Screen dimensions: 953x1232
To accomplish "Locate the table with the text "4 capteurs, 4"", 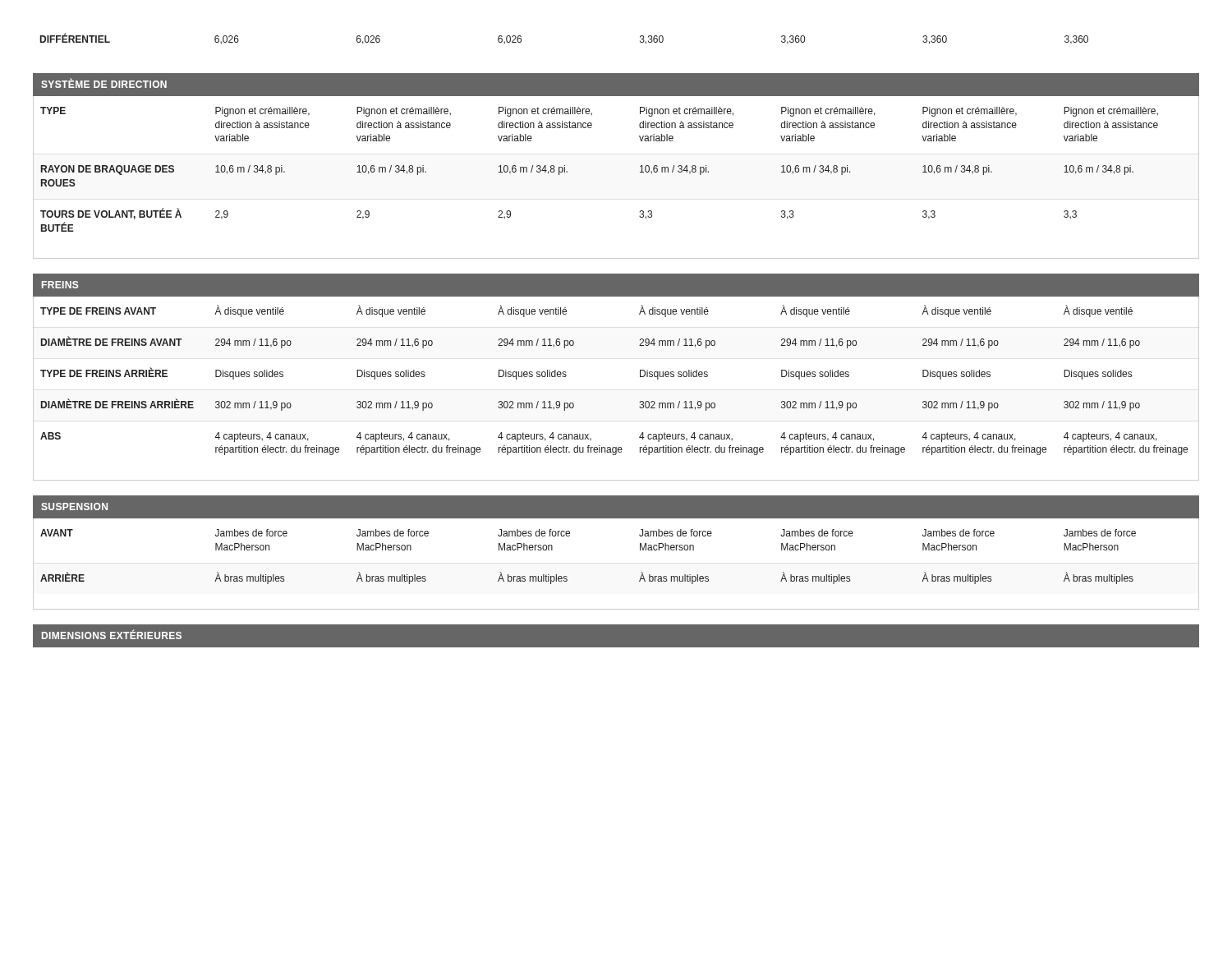I will coord(616,381).
